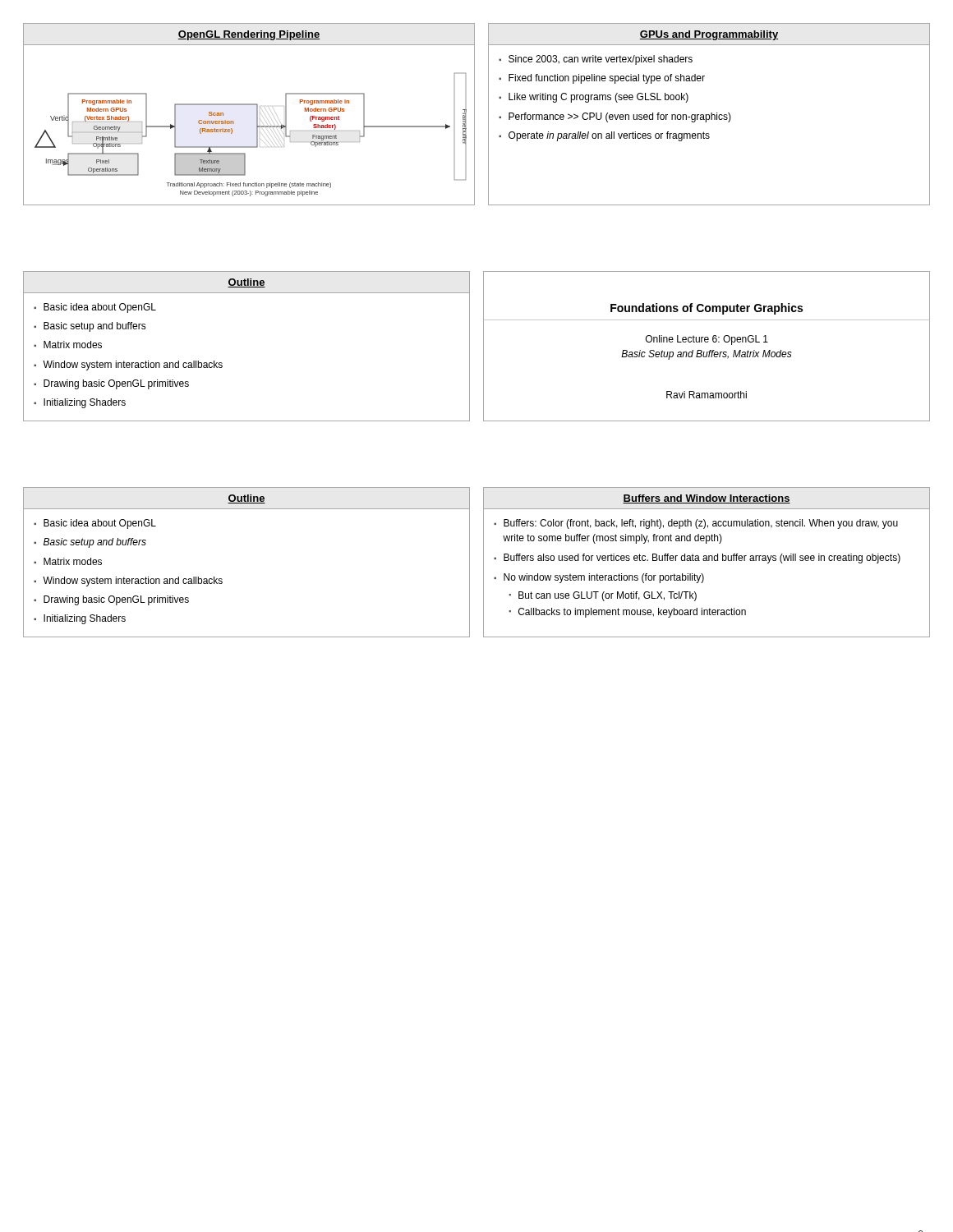Navigate to the text starting "Ravi Ramamoorthi"
953x1232 pixels.
[707, 395]
